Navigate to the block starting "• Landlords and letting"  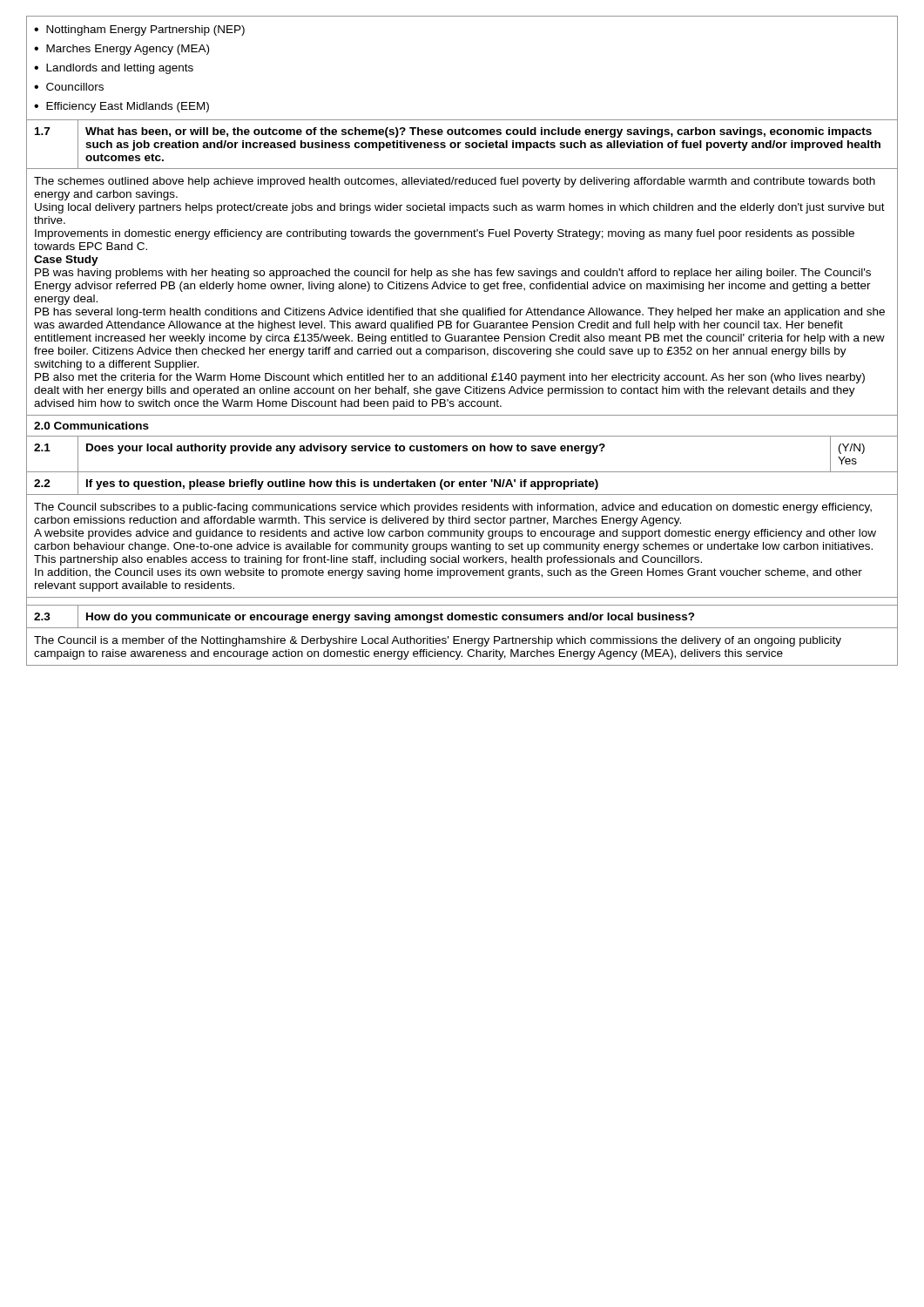point(114,68)
